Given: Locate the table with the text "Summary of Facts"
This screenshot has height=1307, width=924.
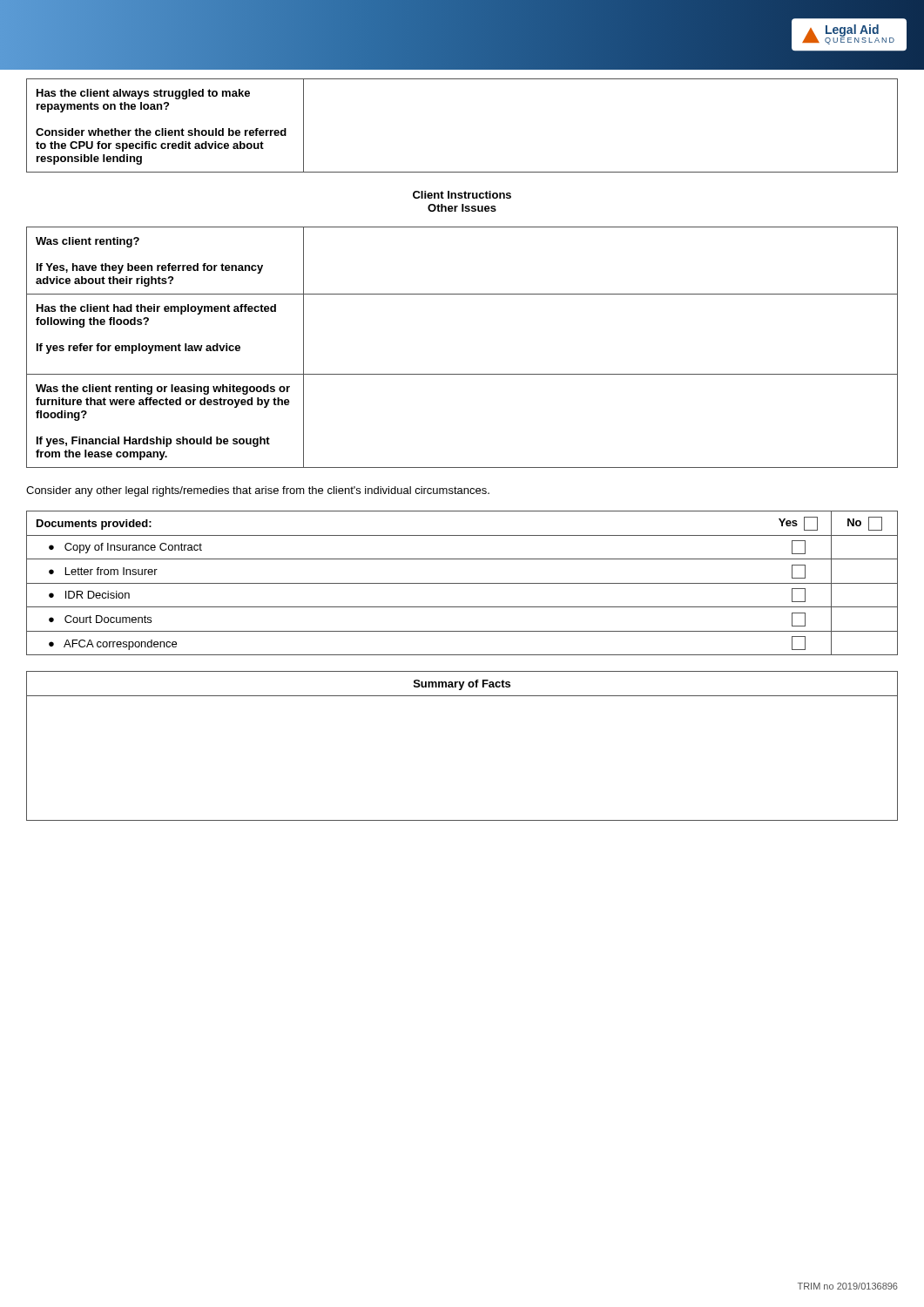Looking at the screenshot, I should click(x=462, y=746).
